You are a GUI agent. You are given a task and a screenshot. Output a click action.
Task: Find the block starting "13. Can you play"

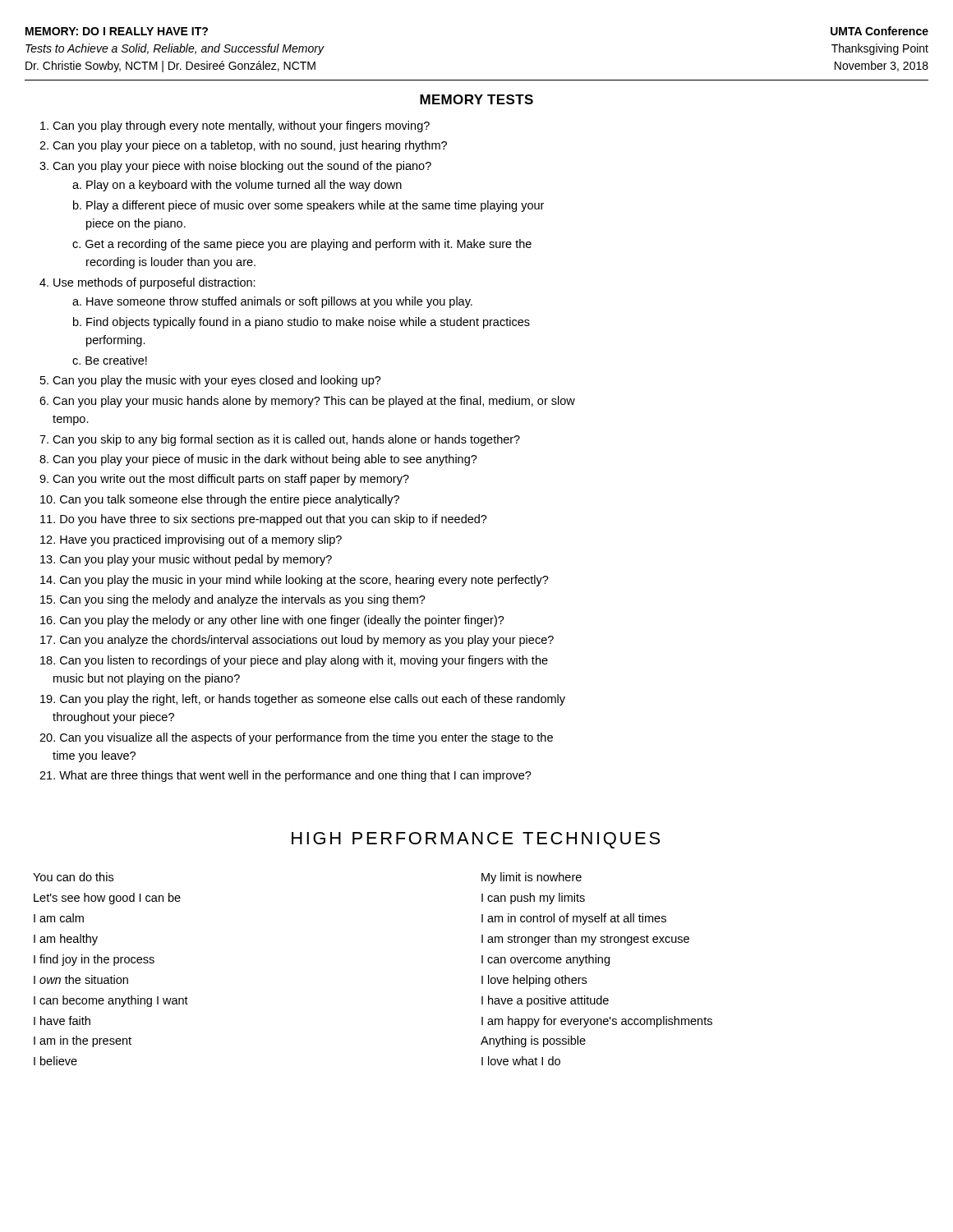186,560
